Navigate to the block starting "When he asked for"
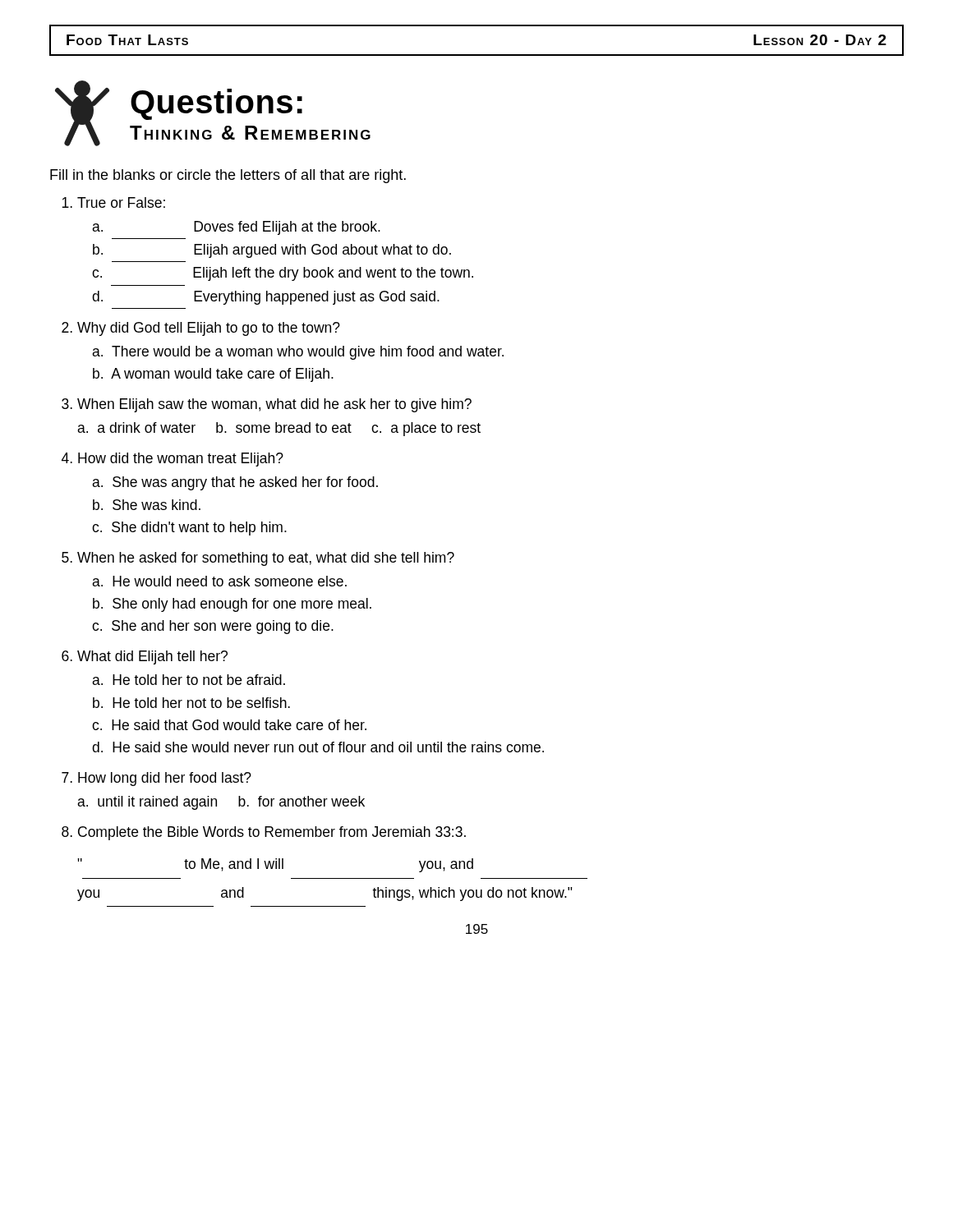953x1232 pixels. [266, 559]
